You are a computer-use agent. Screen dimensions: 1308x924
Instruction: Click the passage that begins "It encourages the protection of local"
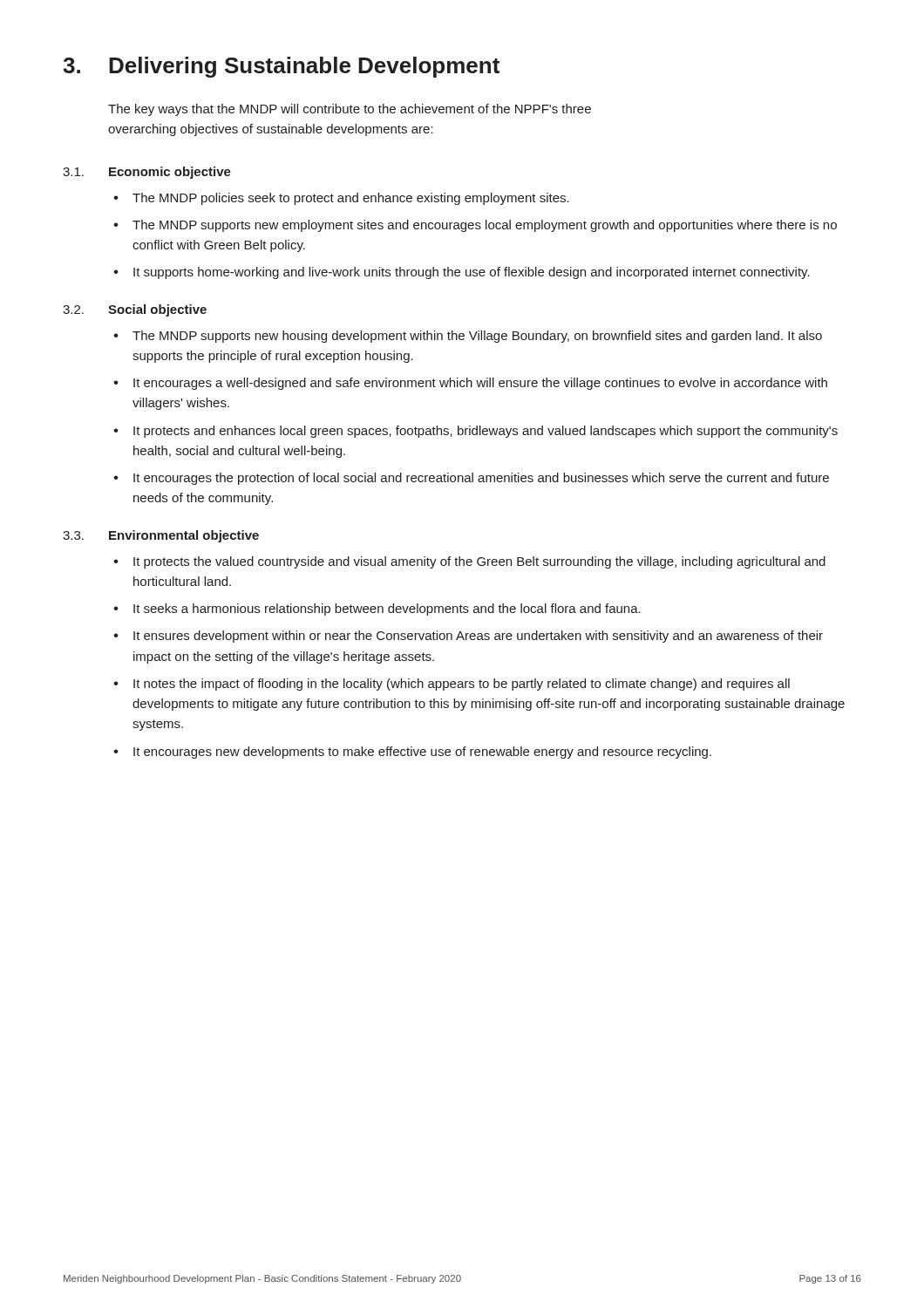coord(481,488)
